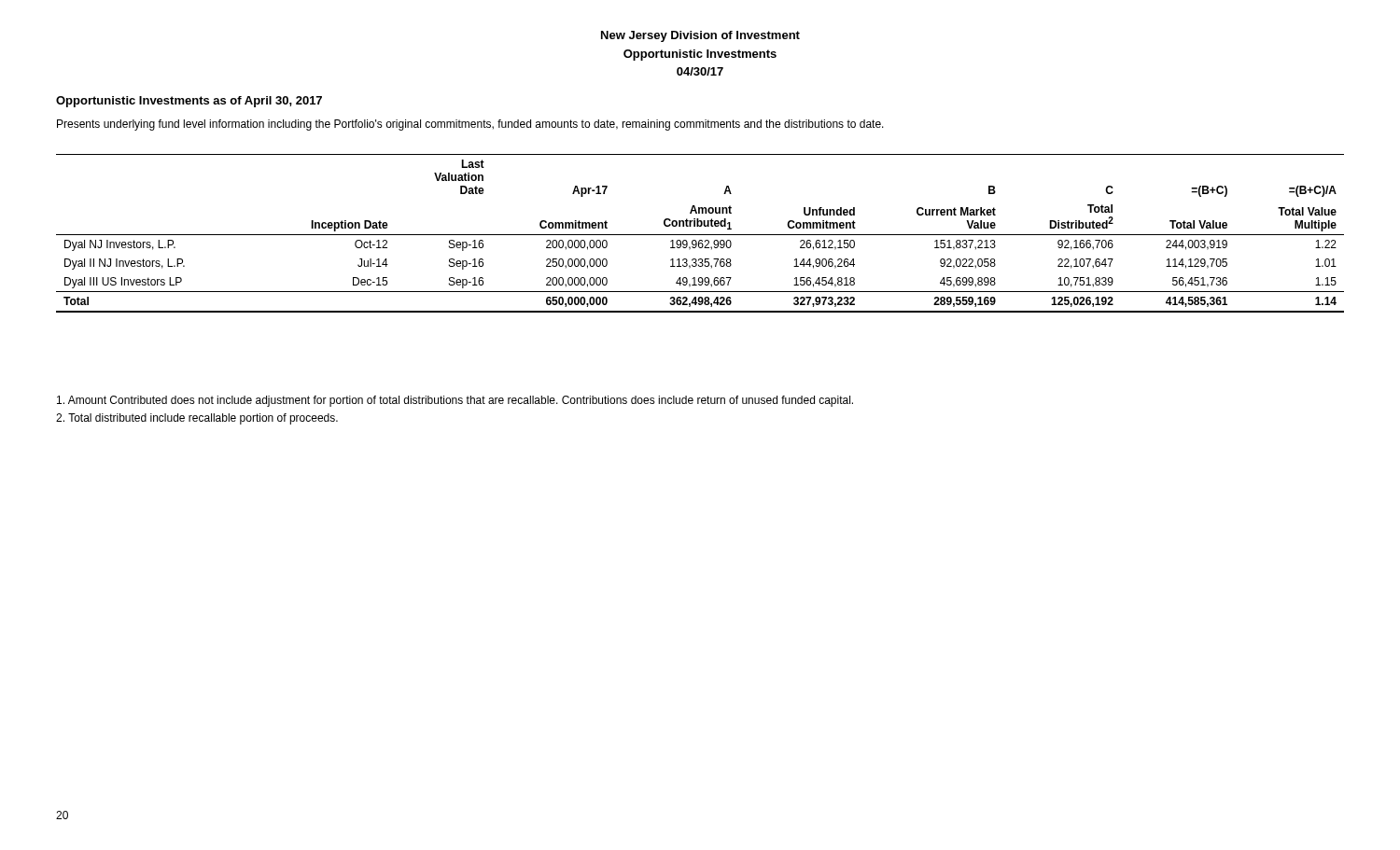Select the region starting "Presents underlying fund level information including"
The width and height of the screenshot is (1400, 850).
click(470, 124)
